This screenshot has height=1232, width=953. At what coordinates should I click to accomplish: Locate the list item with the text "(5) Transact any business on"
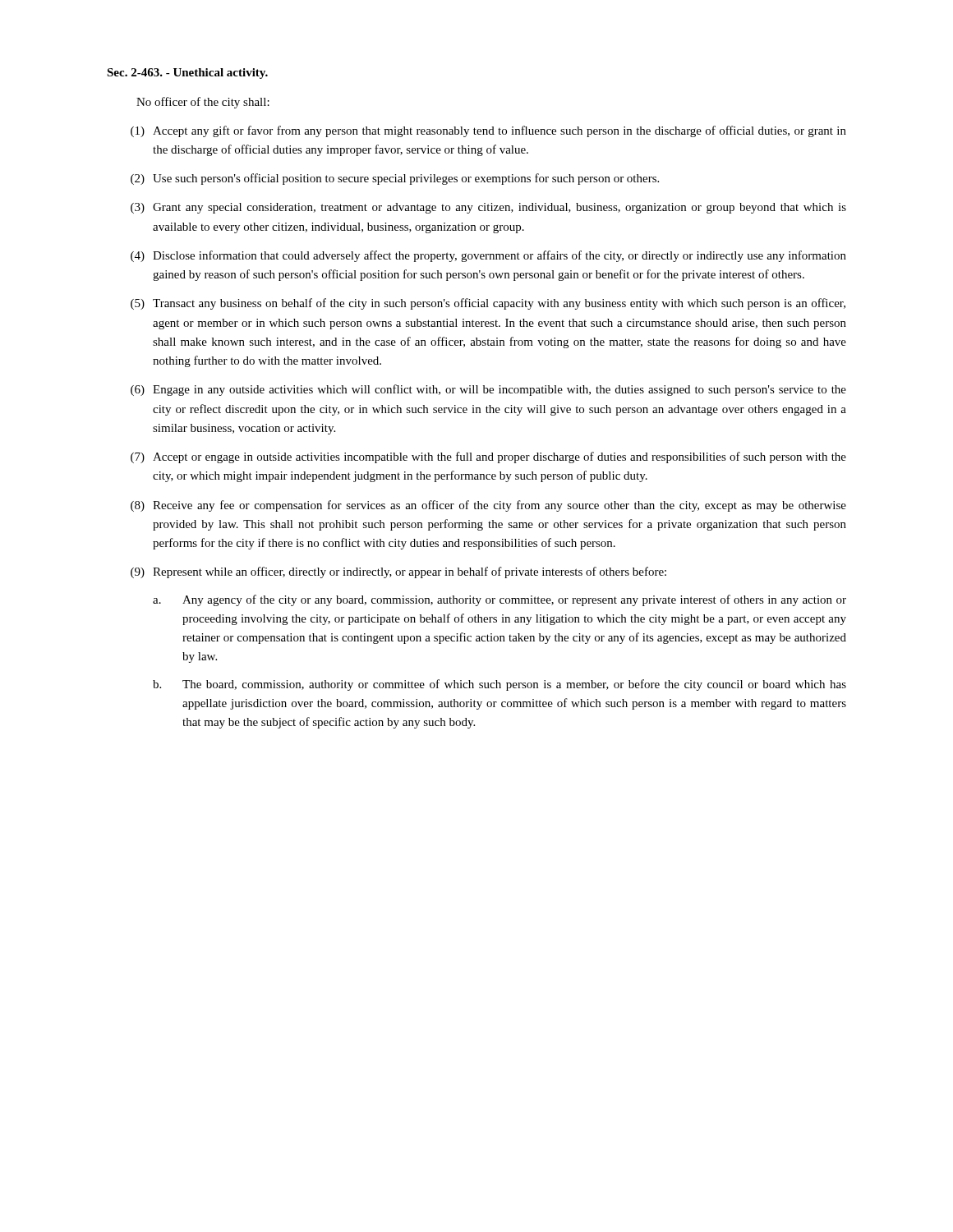coord(476,332)
